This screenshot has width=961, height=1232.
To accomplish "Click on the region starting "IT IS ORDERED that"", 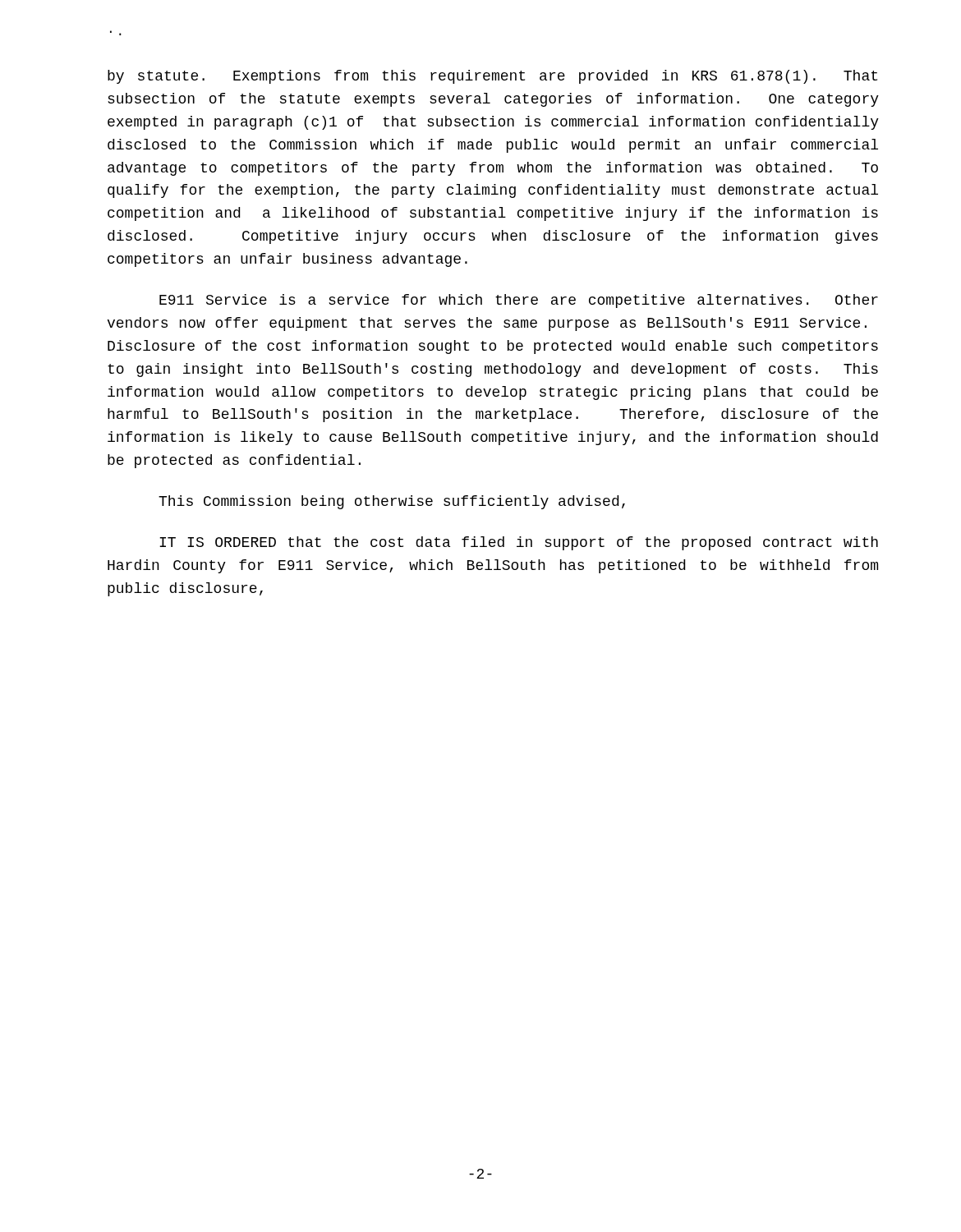I will click(x=493, y=567).
